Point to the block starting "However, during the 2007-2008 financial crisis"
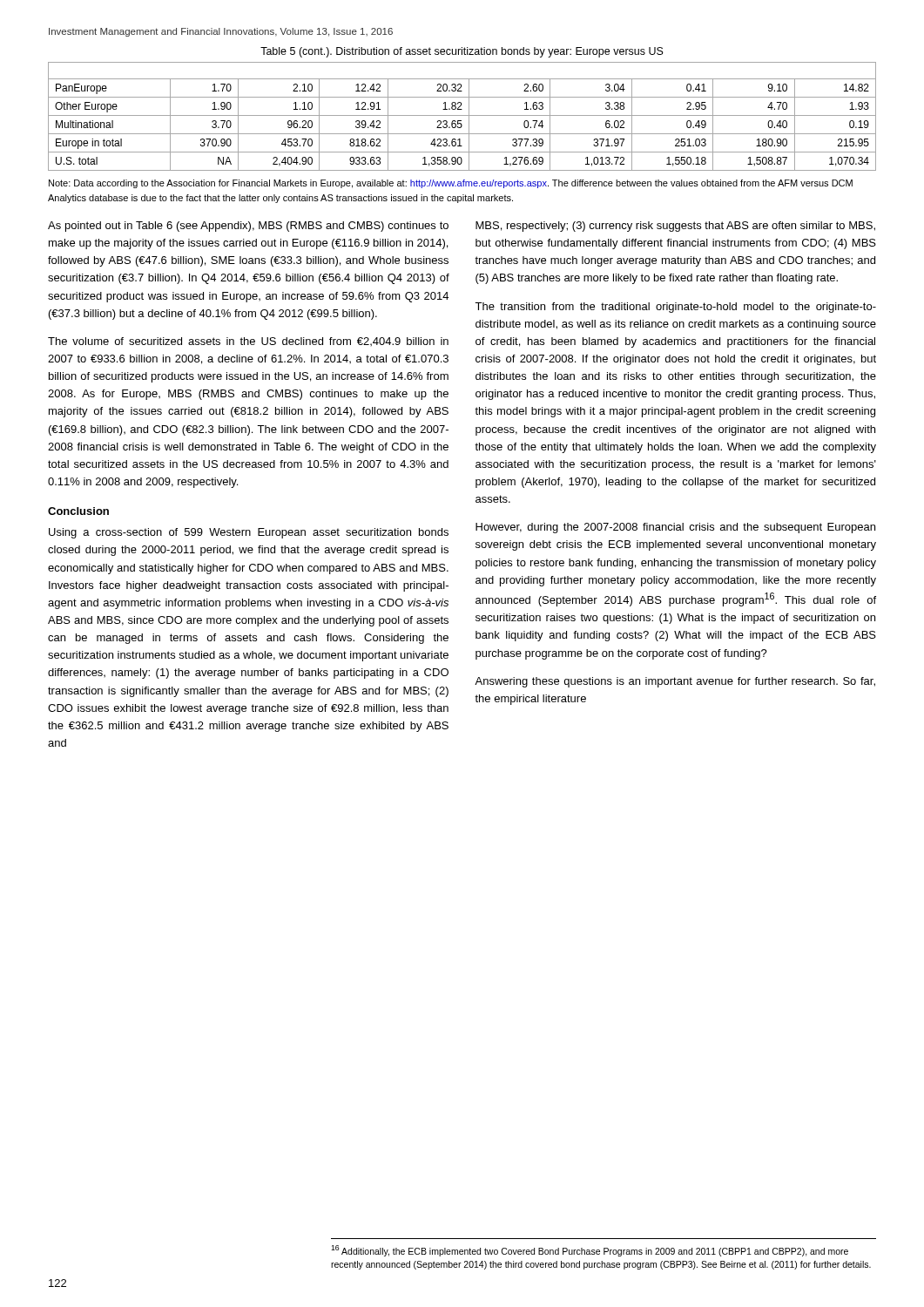Viewport: 924px width, 1307px height. point(676,590)
